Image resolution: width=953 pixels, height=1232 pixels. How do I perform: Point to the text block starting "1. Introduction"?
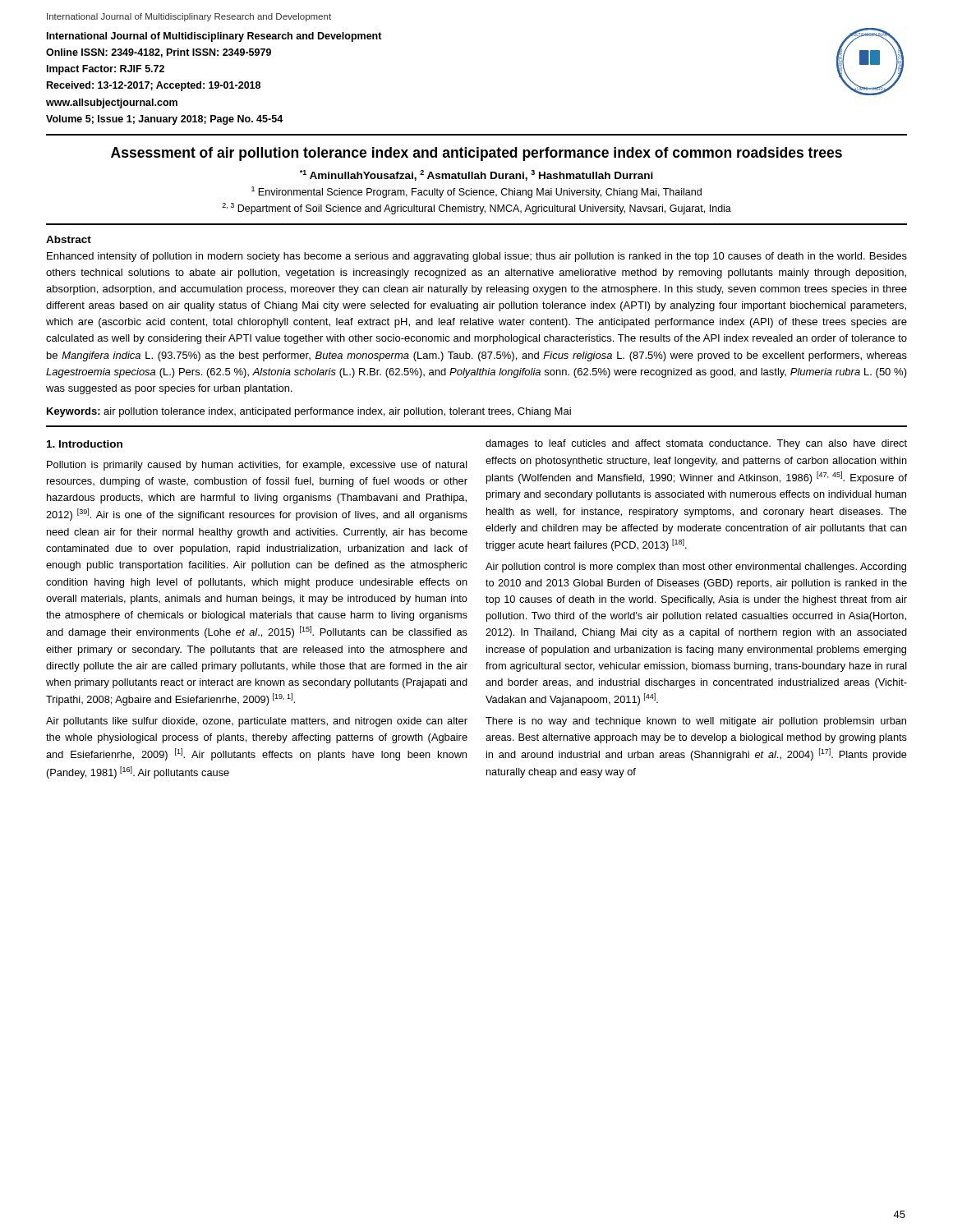click(x=85, y=444)
